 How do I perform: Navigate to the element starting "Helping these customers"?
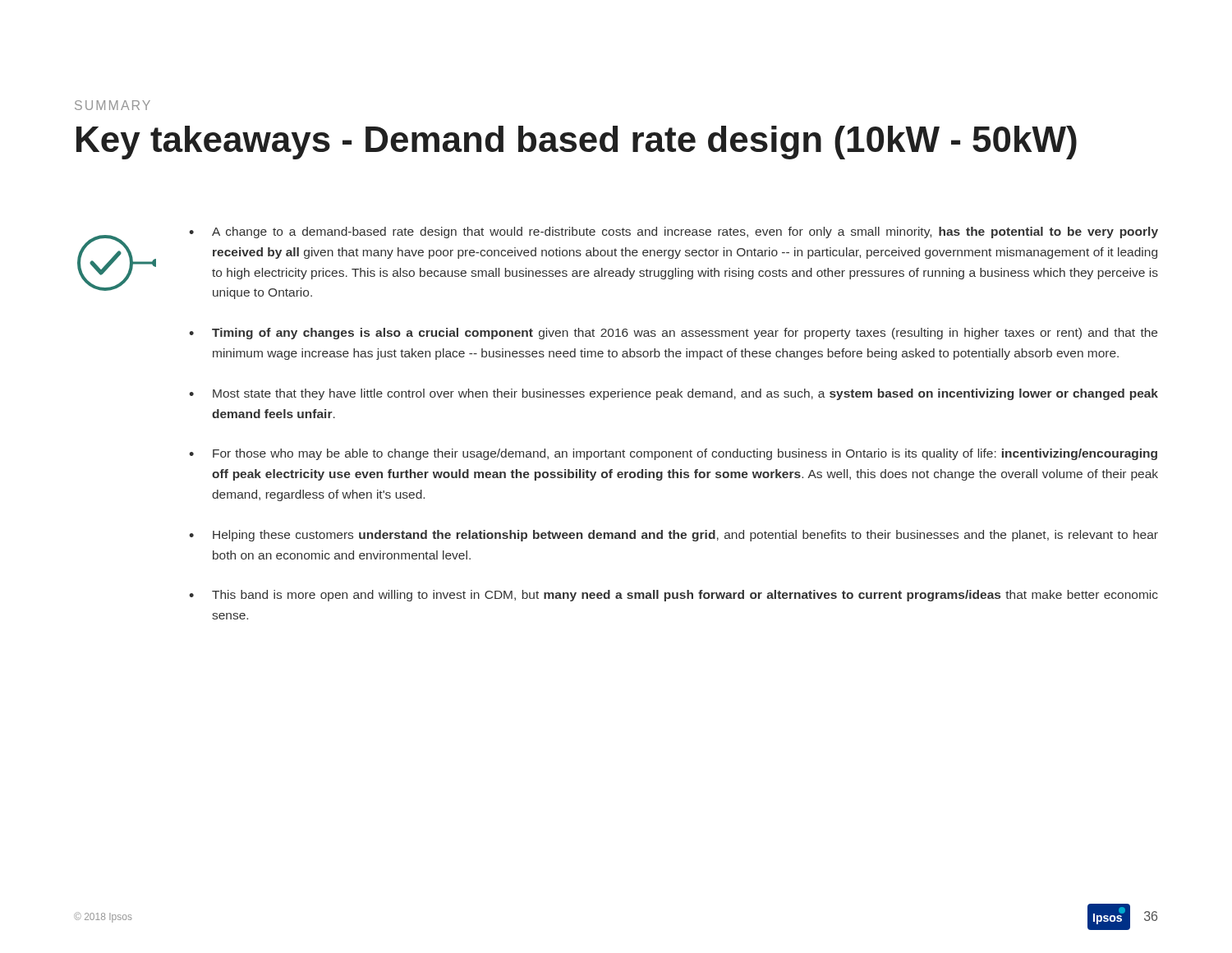(x=685, y=544)
